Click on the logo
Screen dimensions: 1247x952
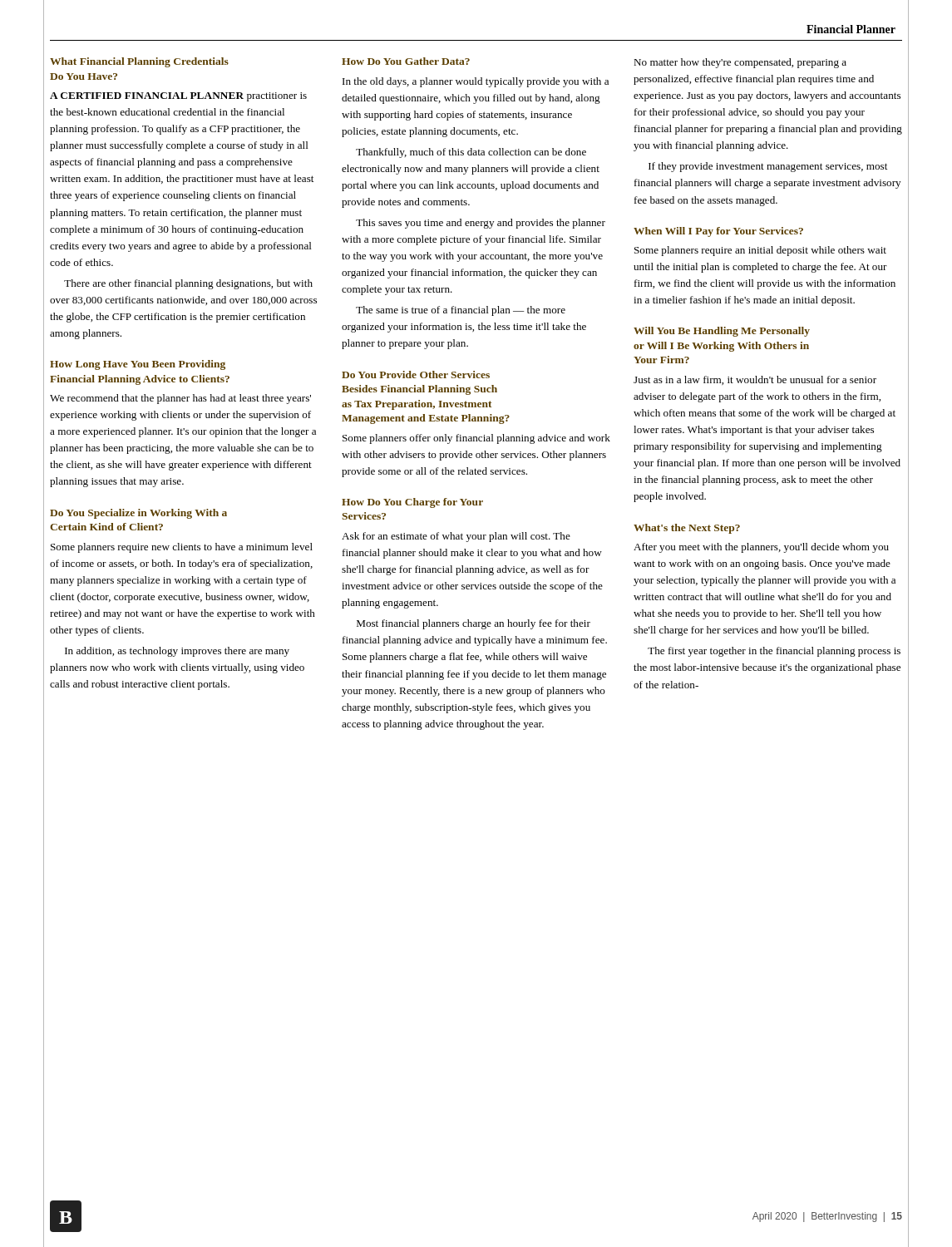(66, 1216)
